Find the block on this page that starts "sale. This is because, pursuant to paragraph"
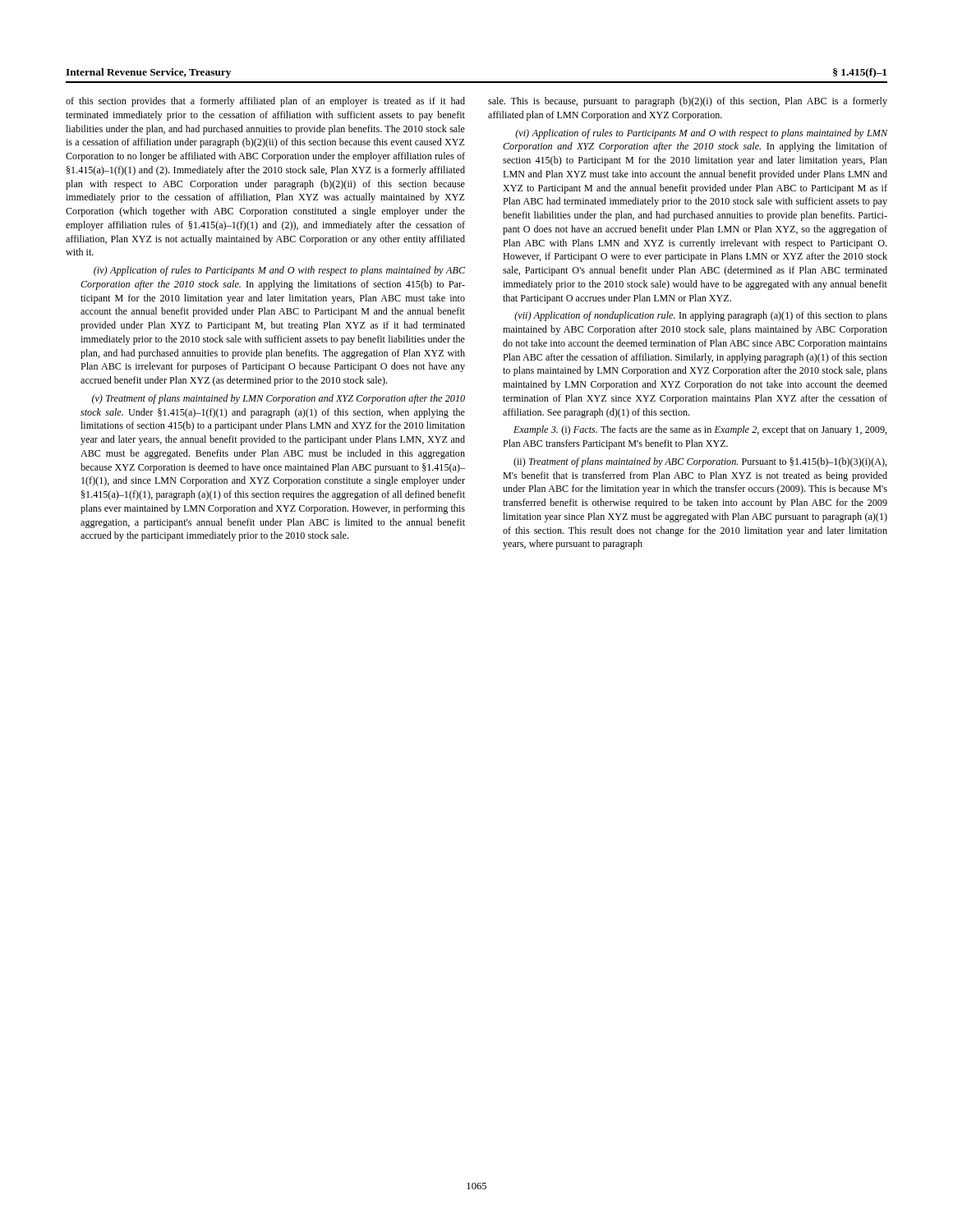The image size is (953, 1232). pyautogui.click(x=688, y=108)
